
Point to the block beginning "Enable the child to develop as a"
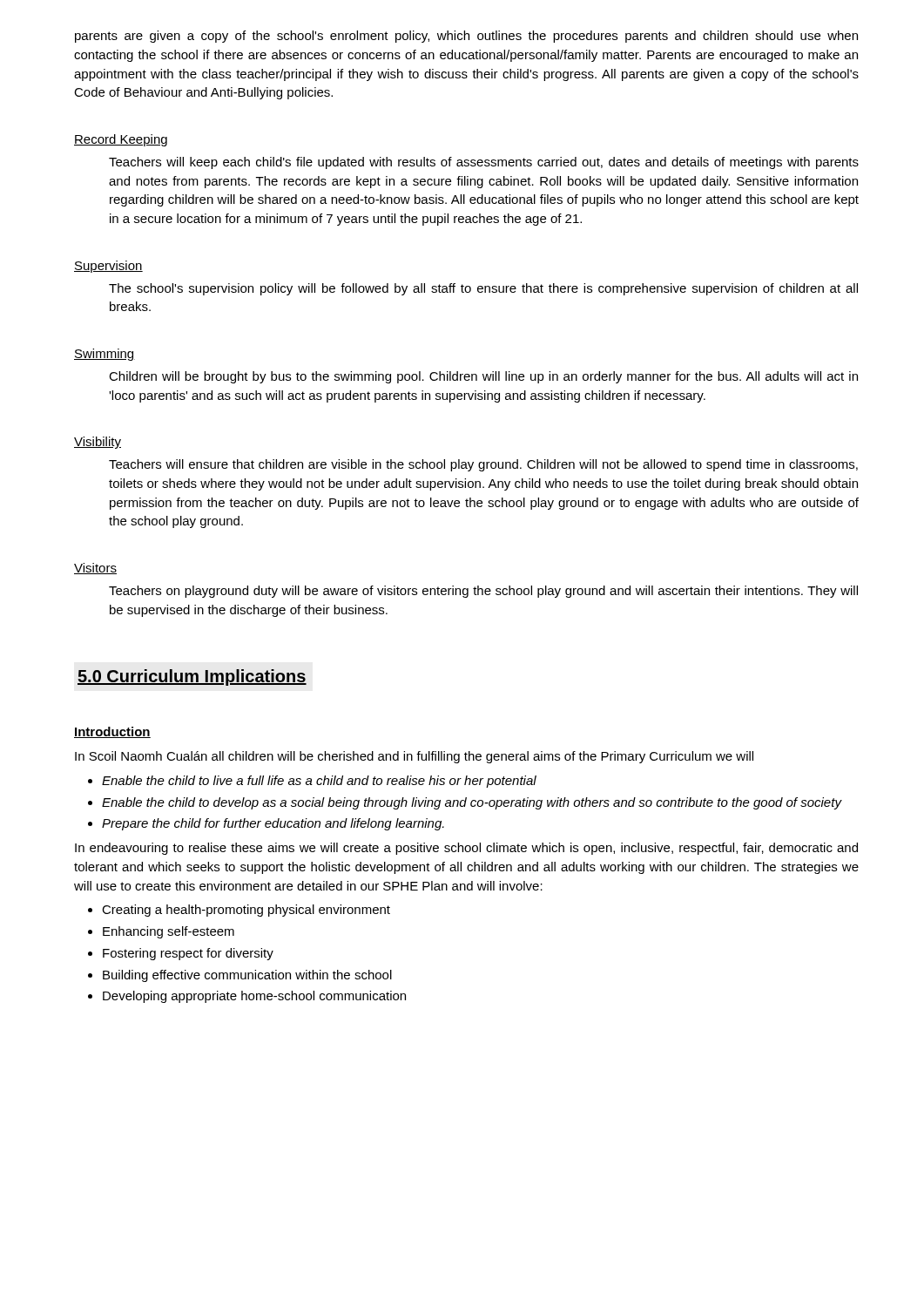pos(472,802)
